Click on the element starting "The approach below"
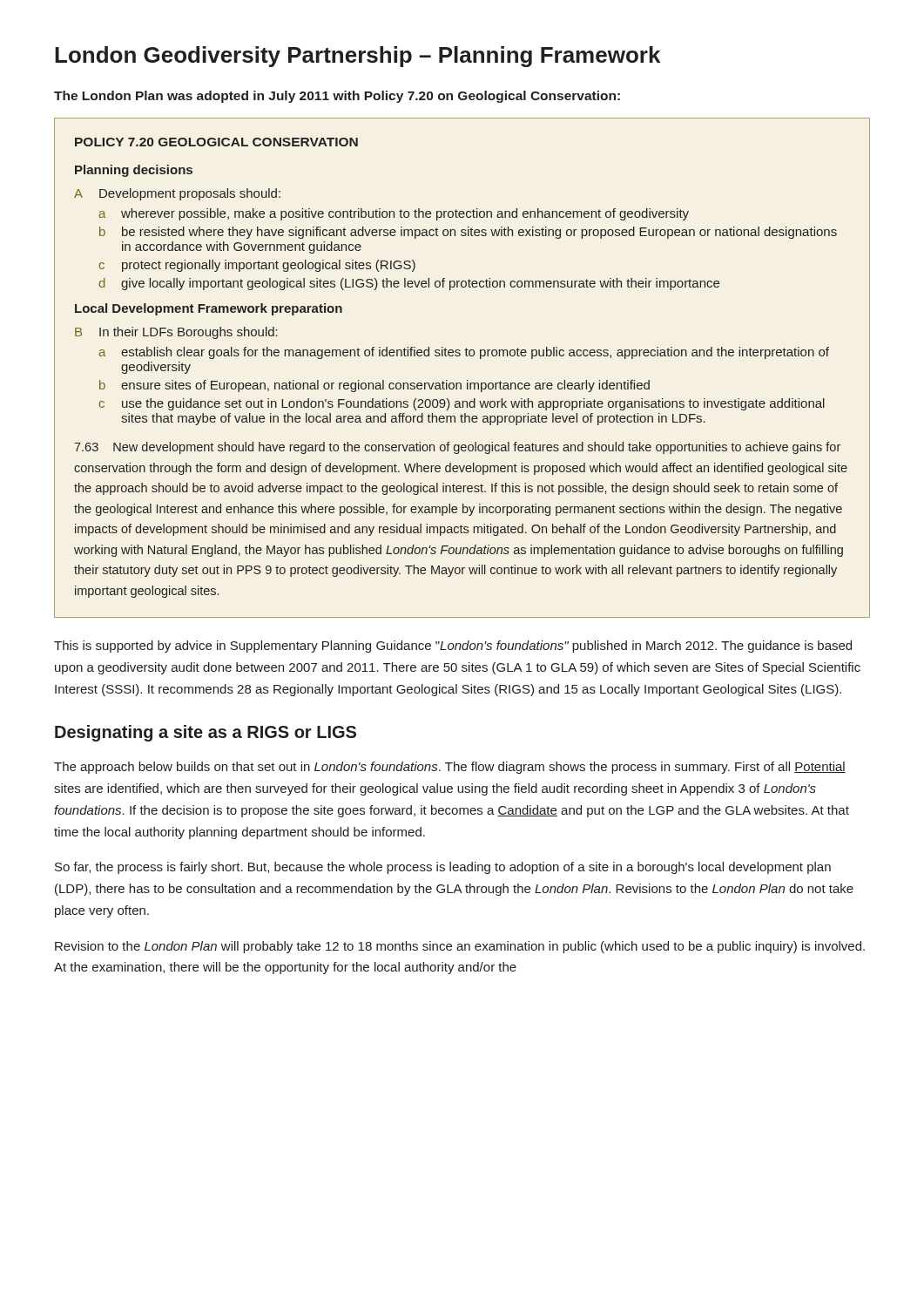 tap(451, 799)
